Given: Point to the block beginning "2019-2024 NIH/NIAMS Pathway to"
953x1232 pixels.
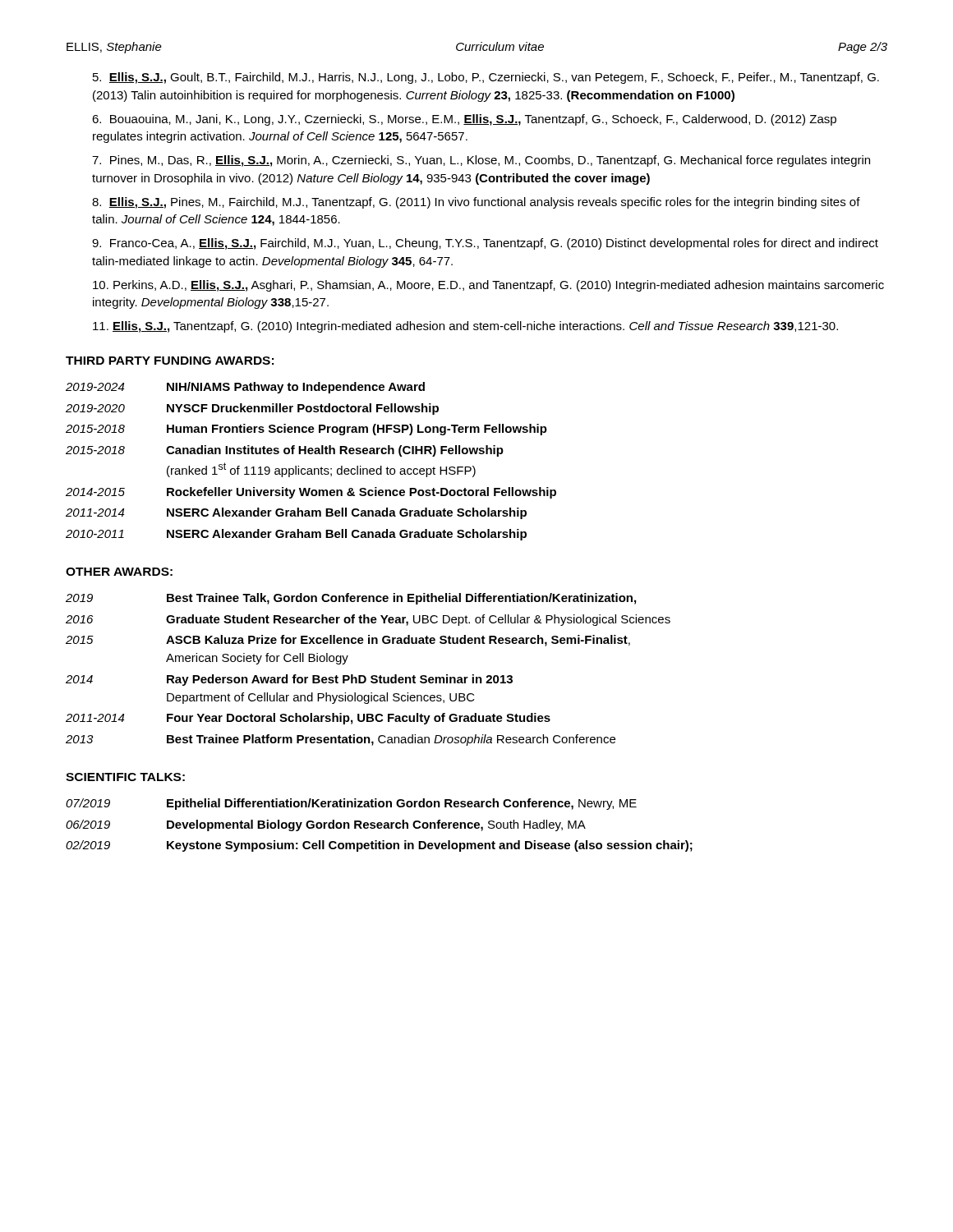Looking at the screenshot, I should [476, 460].
